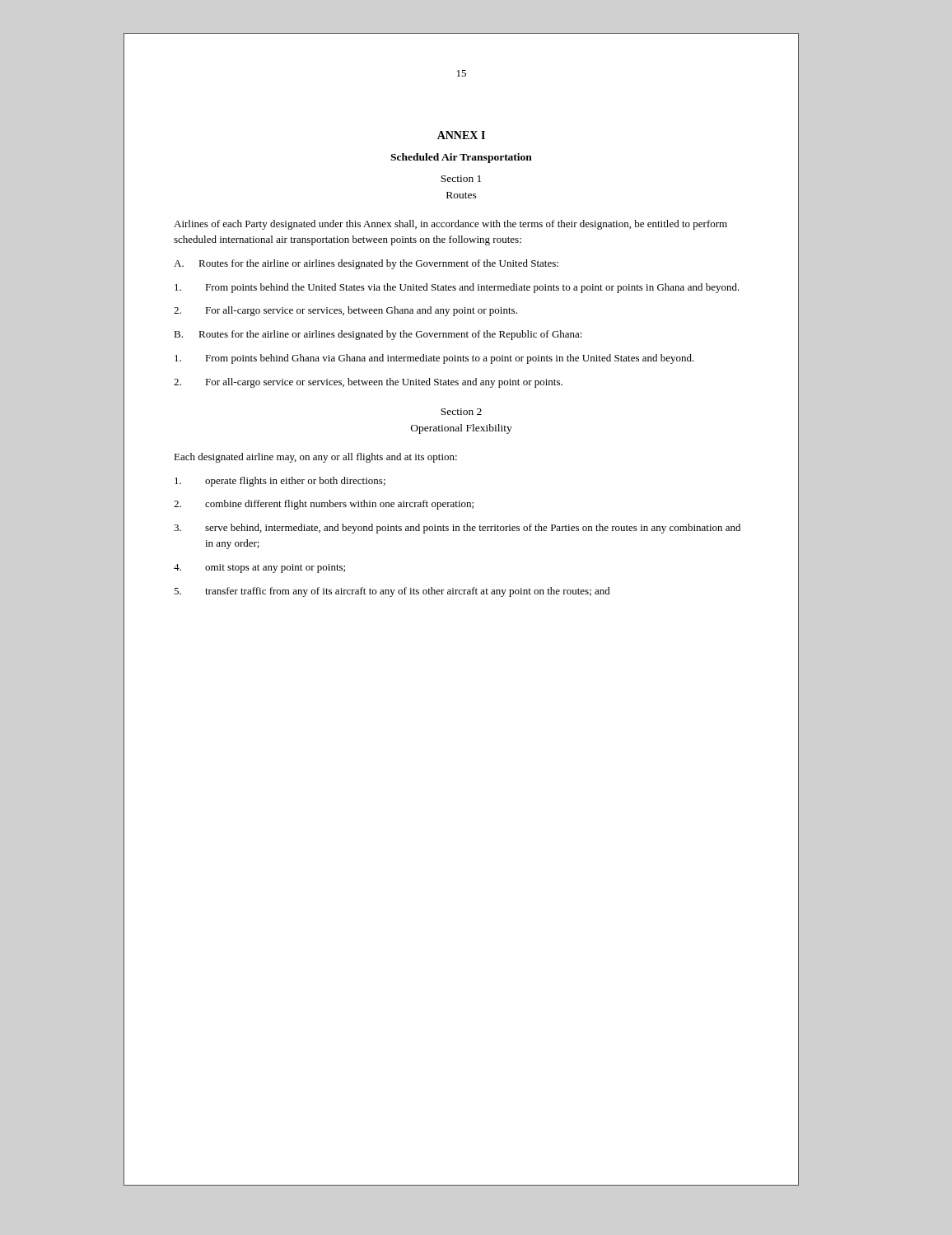The image size is (952, 1235).
Task: Click on the section header containing "ANNEX I"
Action: tap(461, 135)
